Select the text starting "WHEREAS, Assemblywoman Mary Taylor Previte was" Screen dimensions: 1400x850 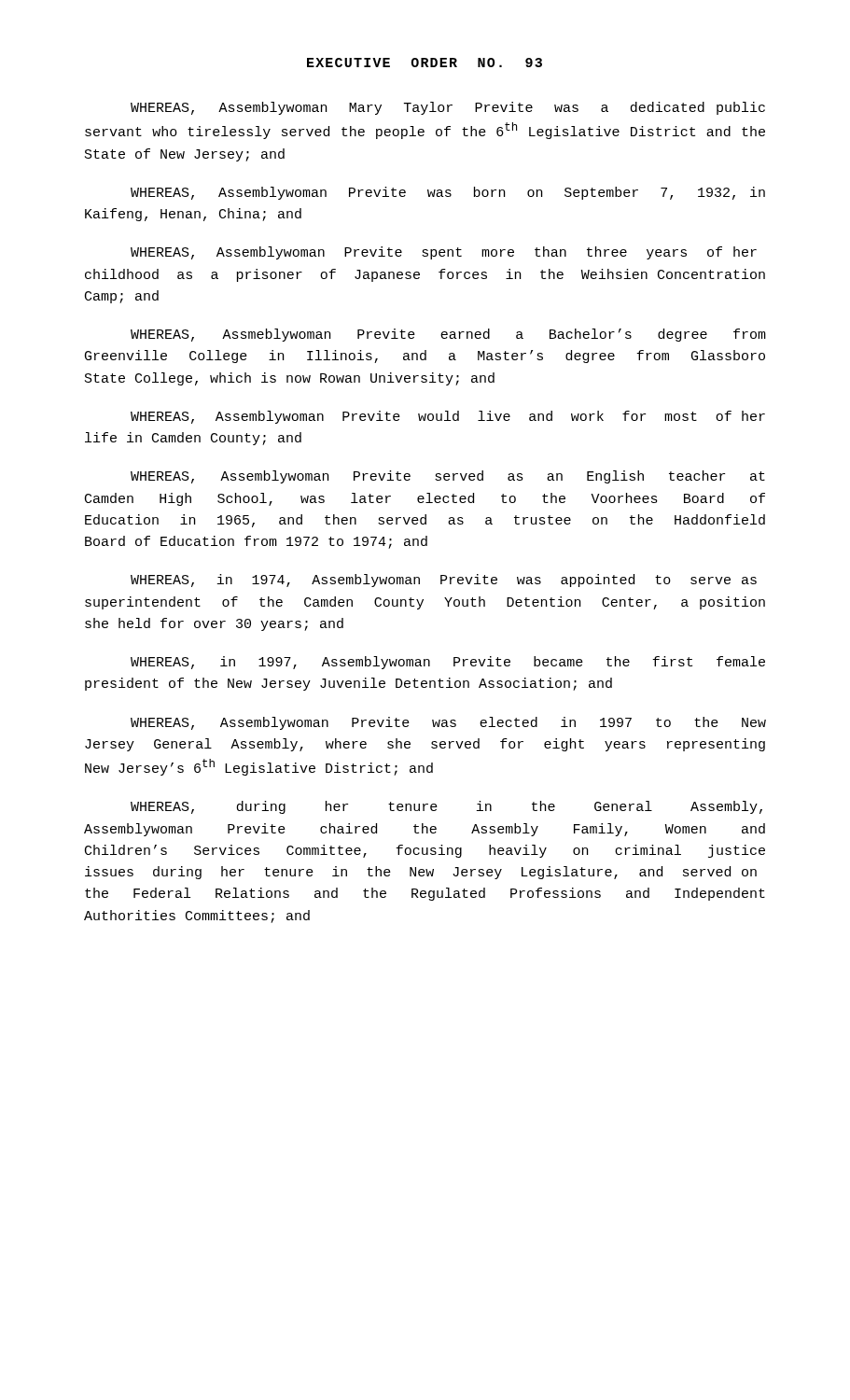point(425,132)
